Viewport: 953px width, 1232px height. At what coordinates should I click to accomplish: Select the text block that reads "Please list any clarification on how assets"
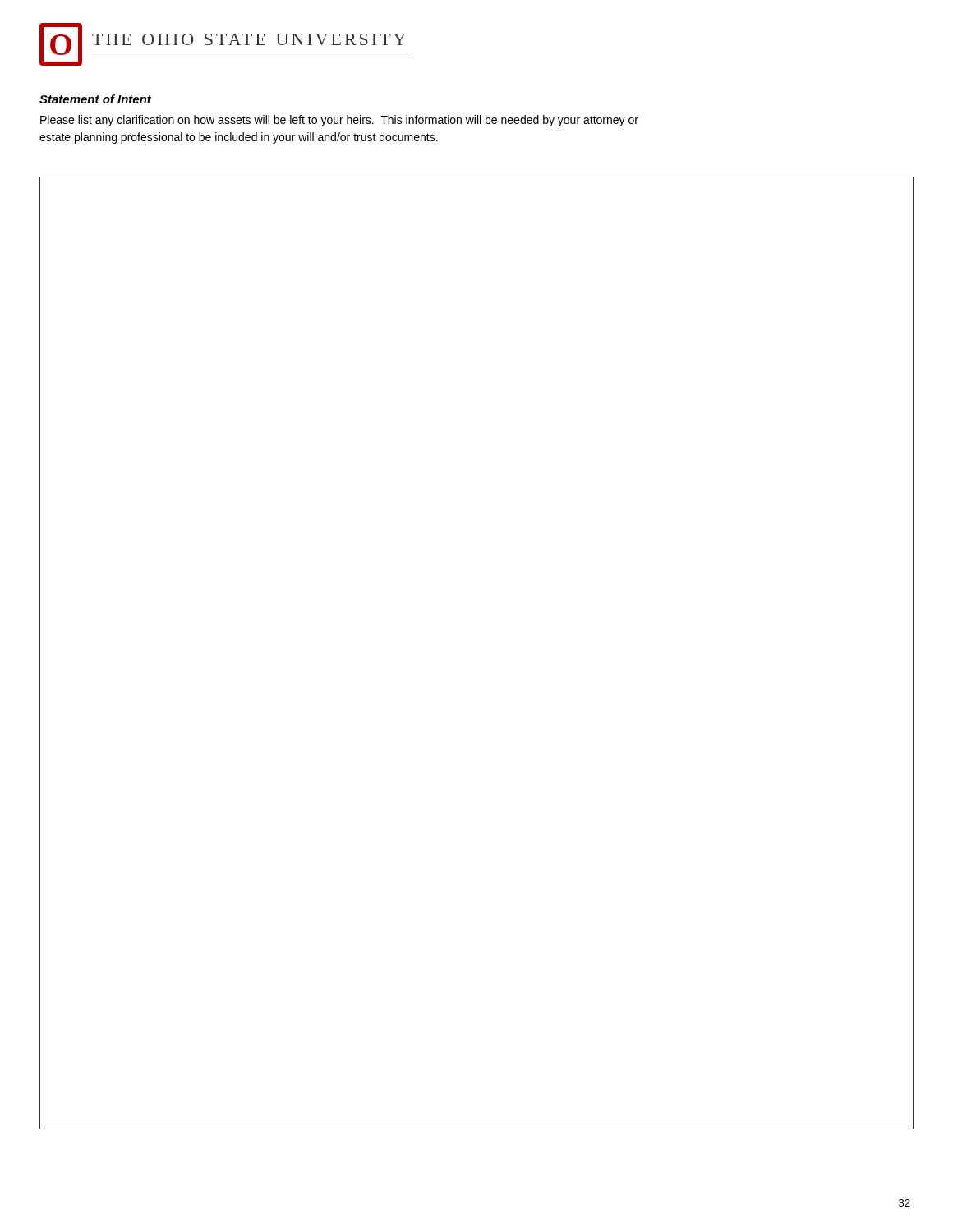click(x=339, y=129)
